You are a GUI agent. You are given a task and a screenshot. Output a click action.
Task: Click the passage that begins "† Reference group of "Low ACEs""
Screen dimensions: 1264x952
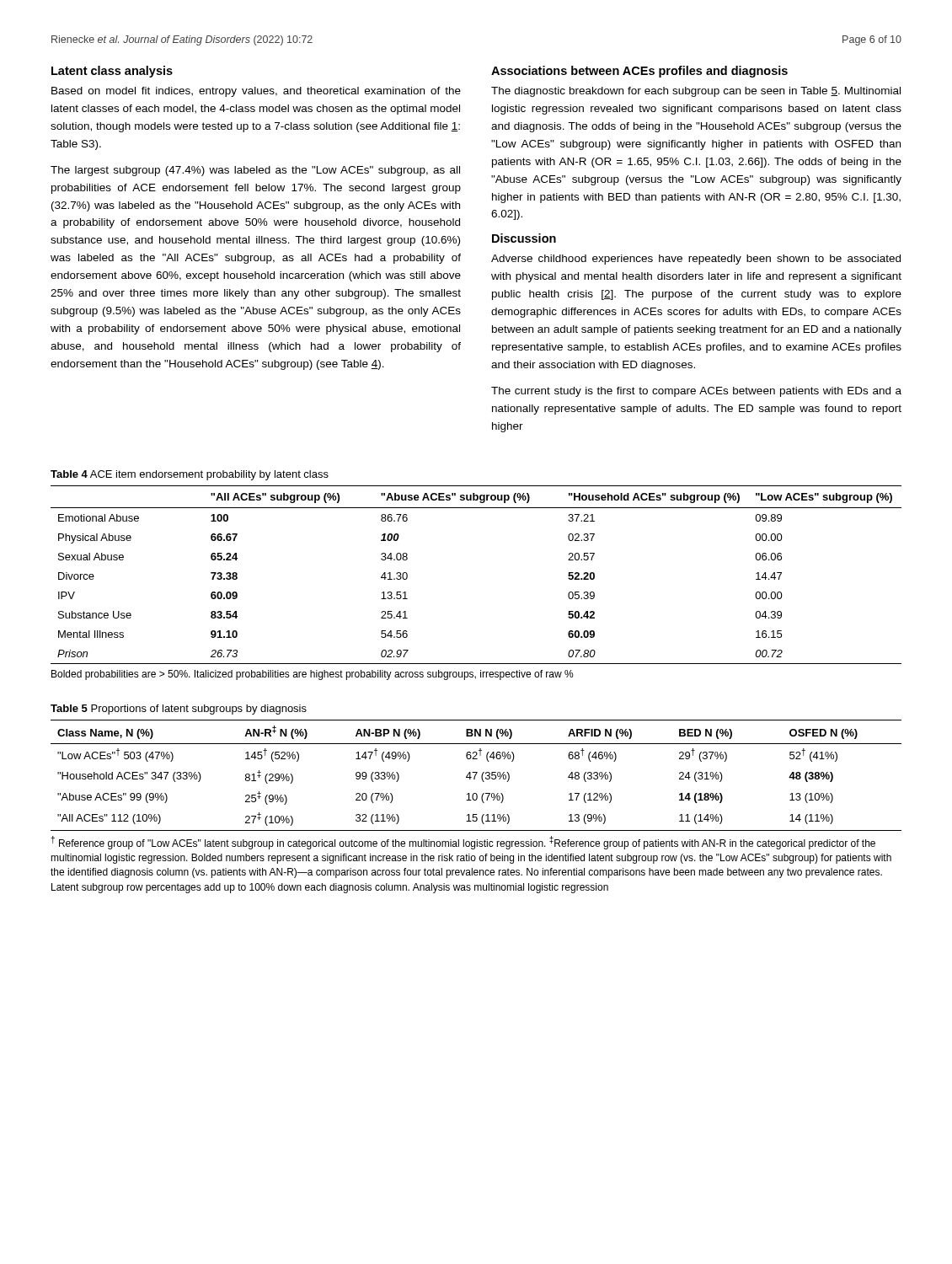coord(471,864)
